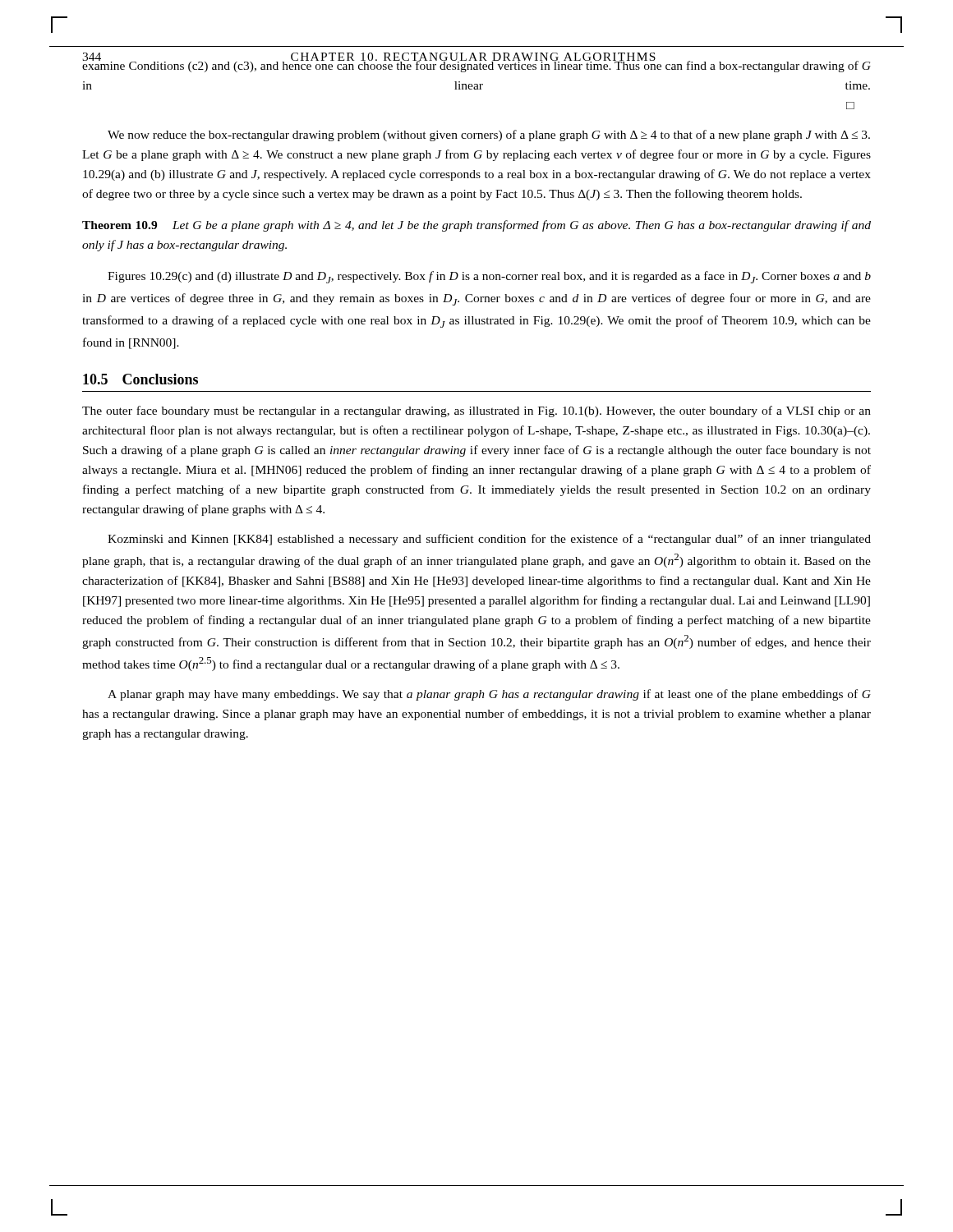Locate the text block containing "The outer face"
Image resolution: width=953 pixels, height=1232 pixels.
coord(476,460)
